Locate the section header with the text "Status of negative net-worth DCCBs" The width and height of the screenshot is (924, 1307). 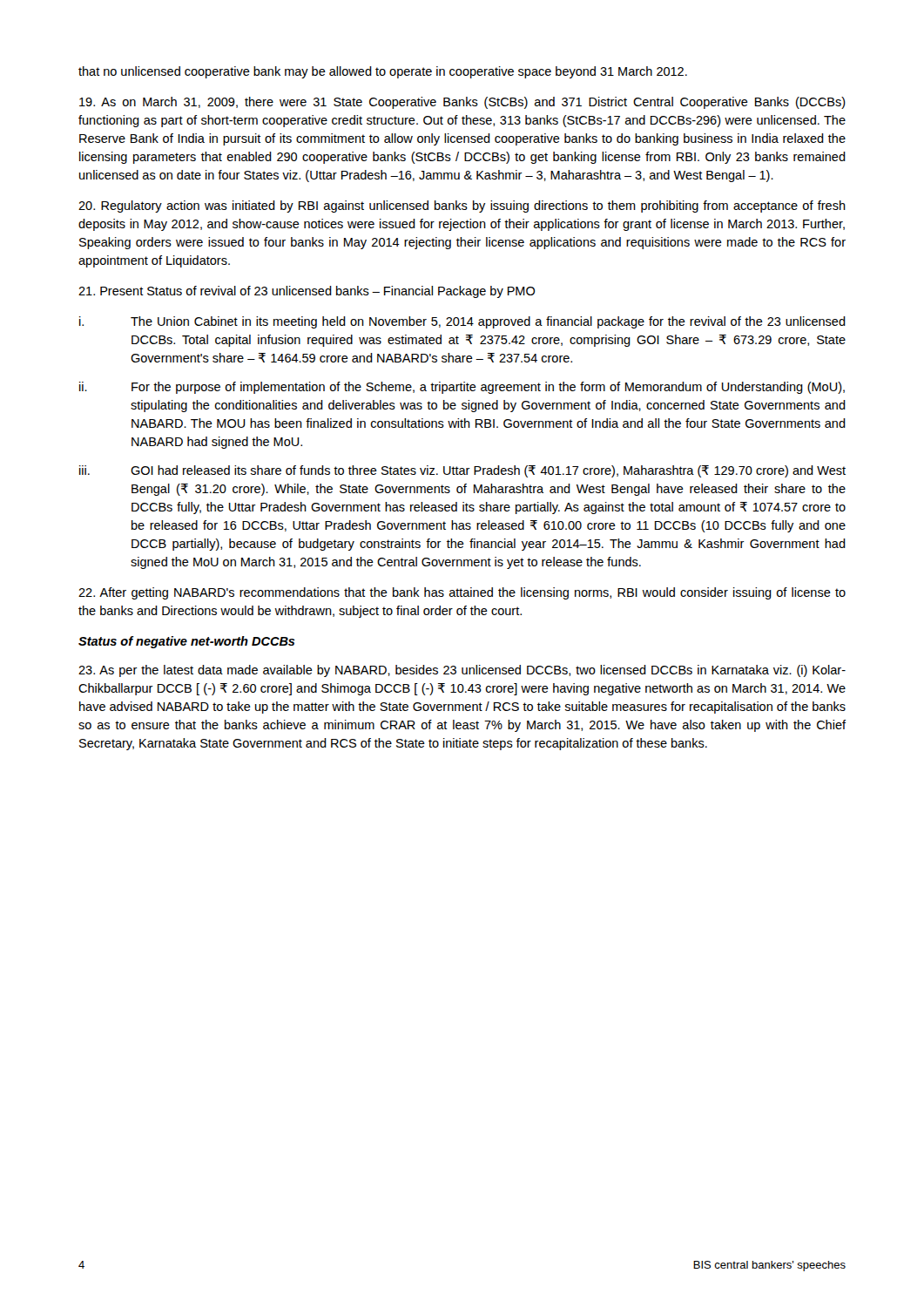click(187, 642)
